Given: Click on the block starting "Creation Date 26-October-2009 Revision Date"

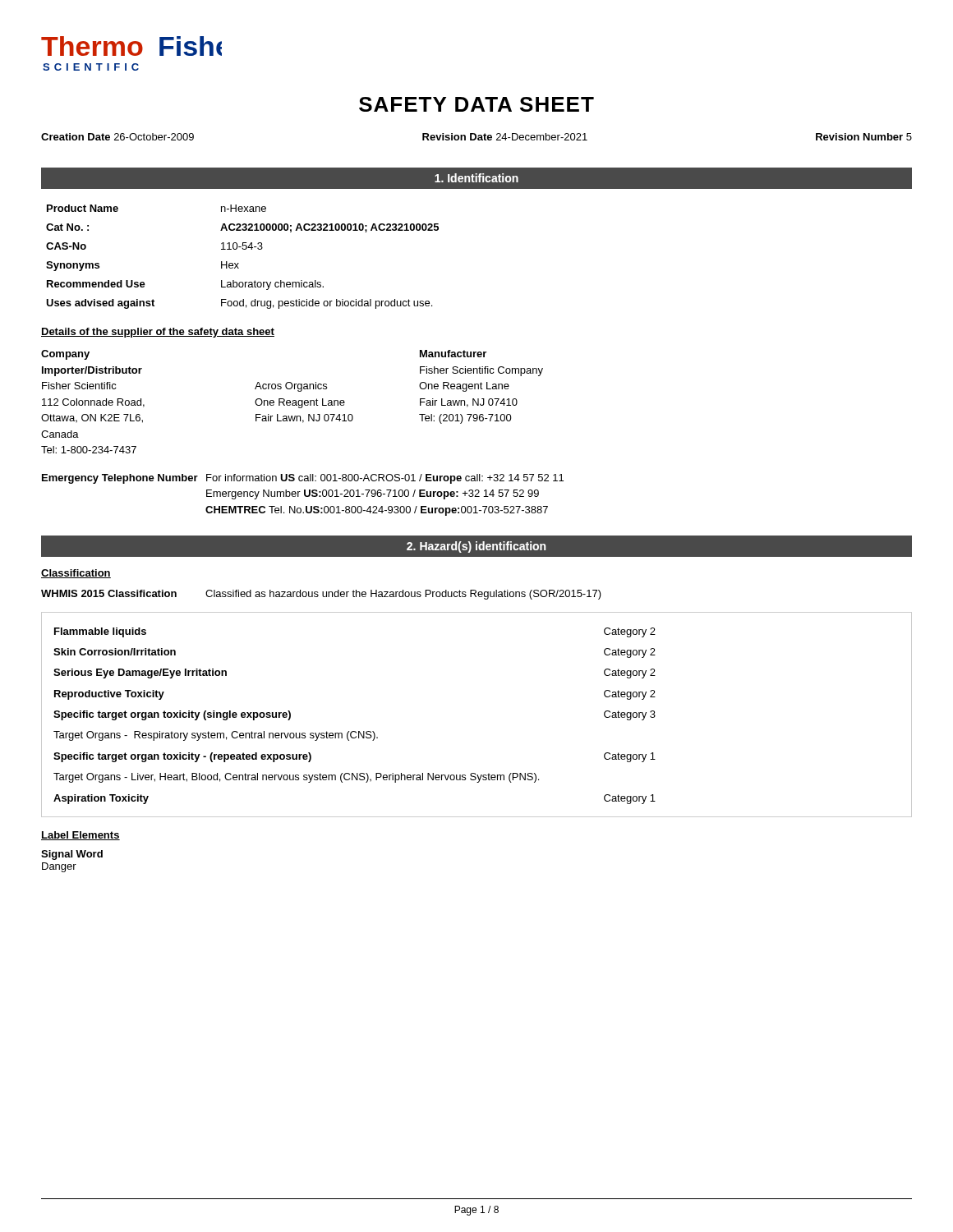Looking at the screenshot, I should click(476, 137).
